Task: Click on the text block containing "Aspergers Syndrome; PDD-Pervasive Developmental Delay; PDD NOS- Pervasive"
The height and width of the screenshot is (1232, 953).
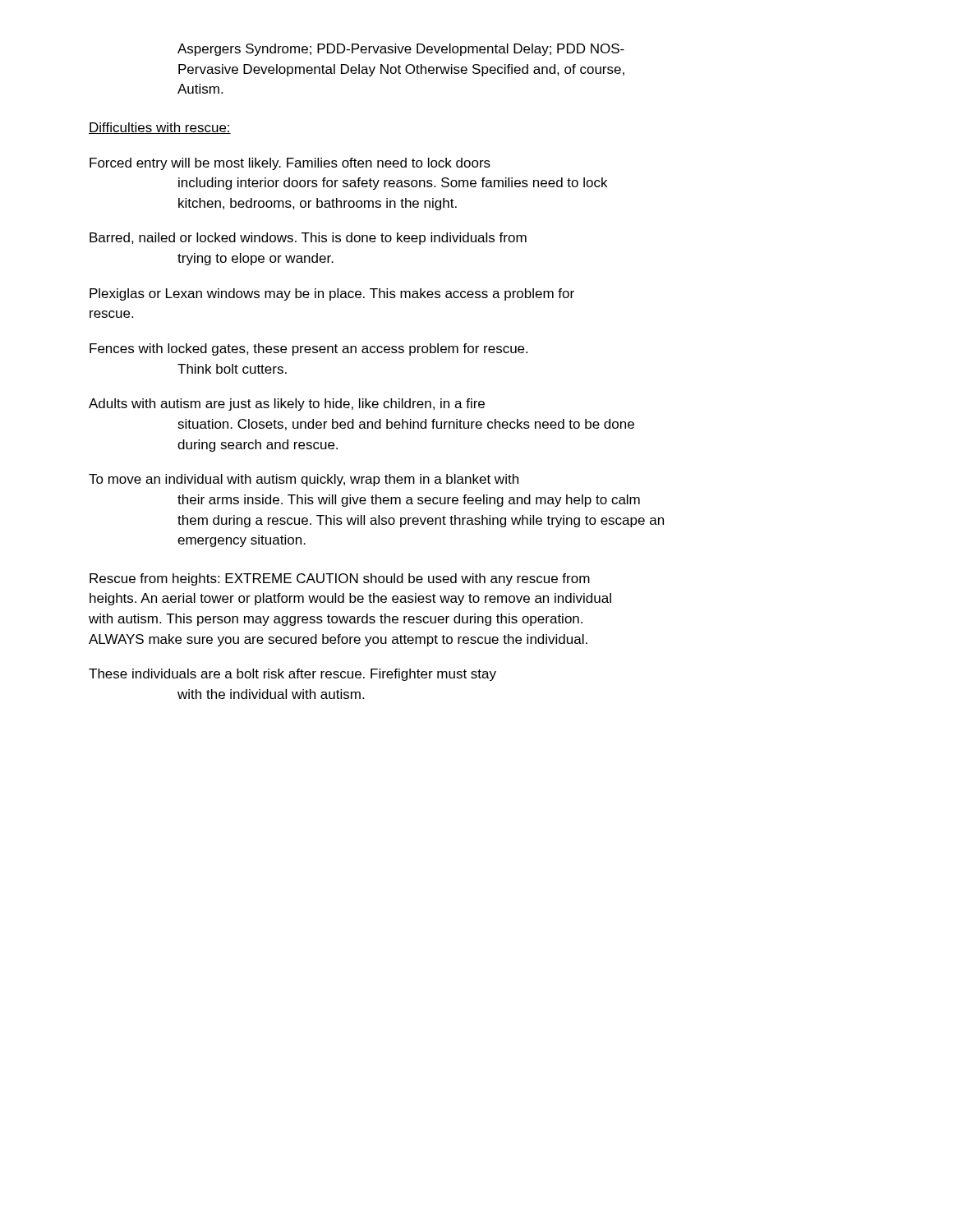Action: point(401,69)
